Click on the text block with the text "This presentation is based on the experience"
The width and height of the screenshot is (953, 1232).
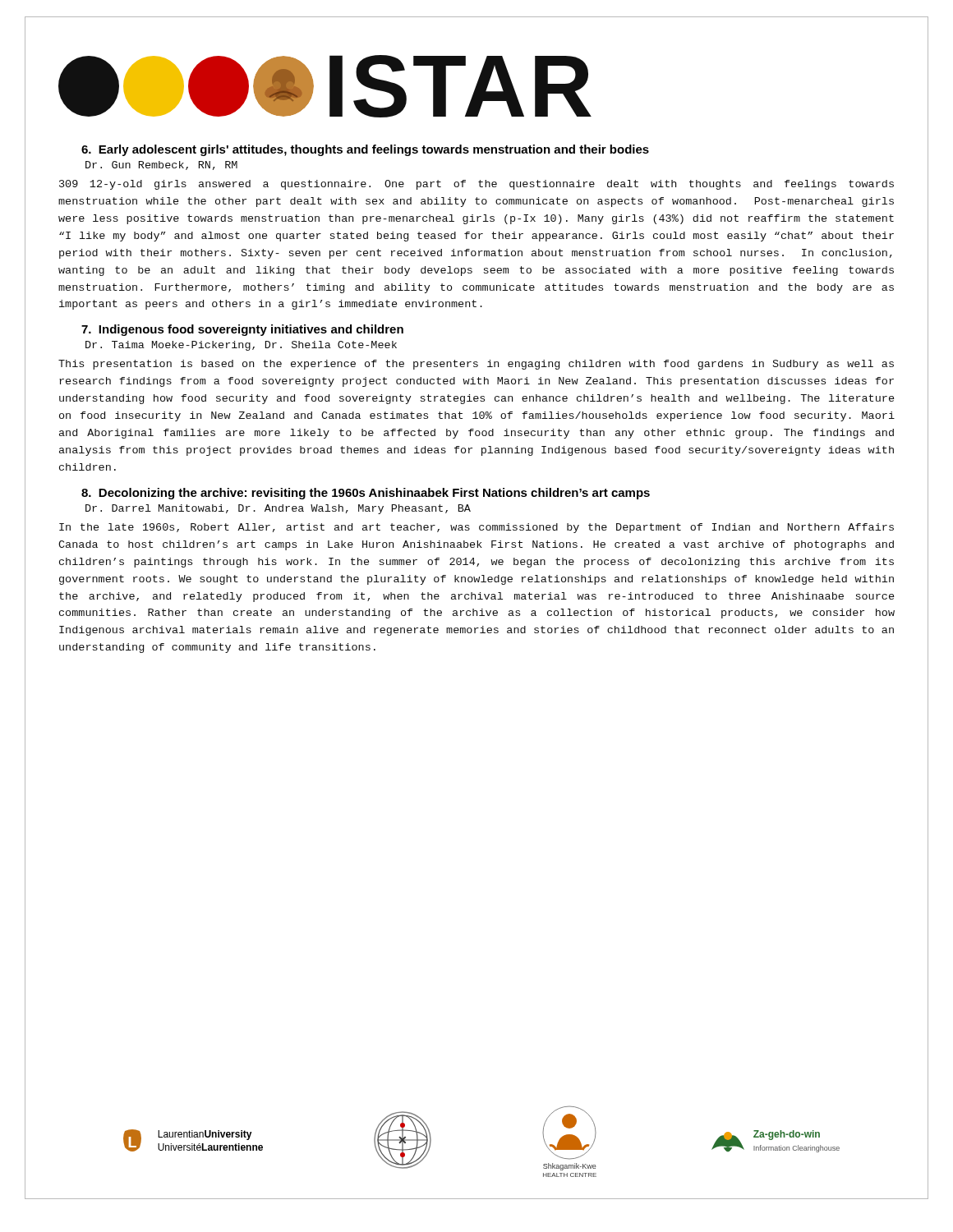476,416
